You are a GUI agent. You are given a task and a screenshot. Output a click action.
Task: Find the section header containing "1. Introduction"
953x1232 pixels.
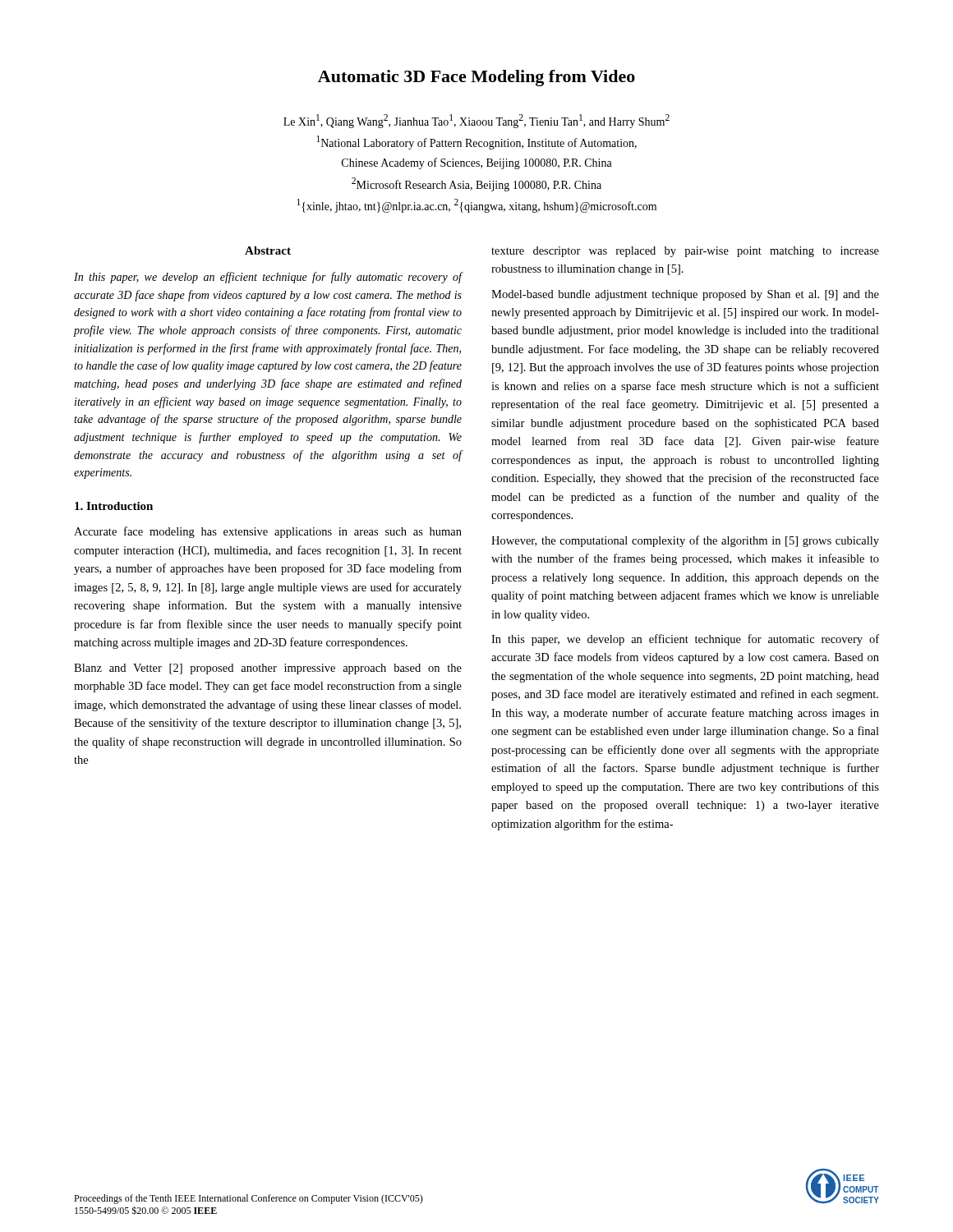[x=114, y=506]
